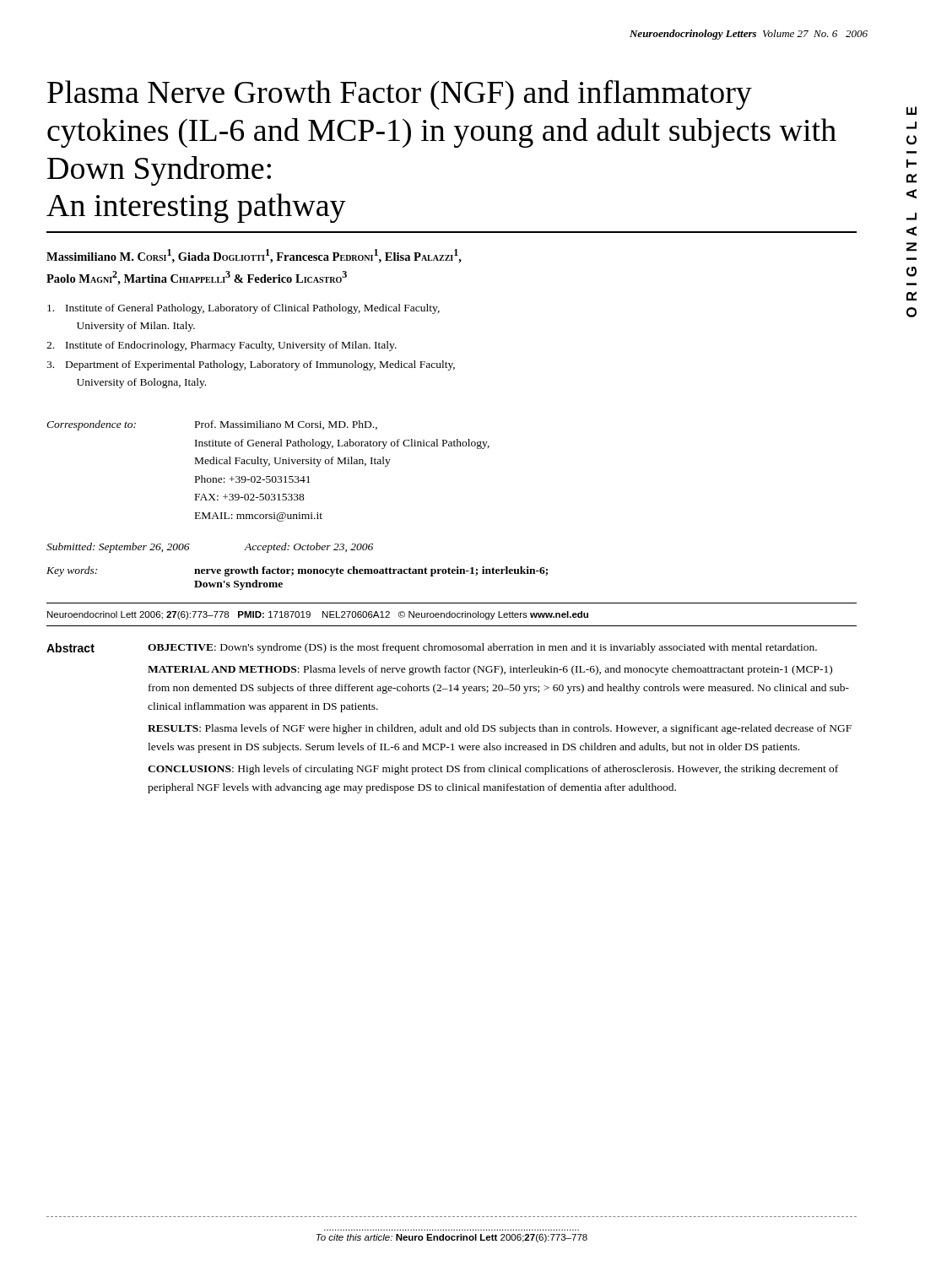The width and height of the screenshot is (952, 1266).
Task: Point to the block starting "Neuroendocrinol Lett 2006; 27(6):773–778 PMID: 17187019"
Action: point(318,614)
